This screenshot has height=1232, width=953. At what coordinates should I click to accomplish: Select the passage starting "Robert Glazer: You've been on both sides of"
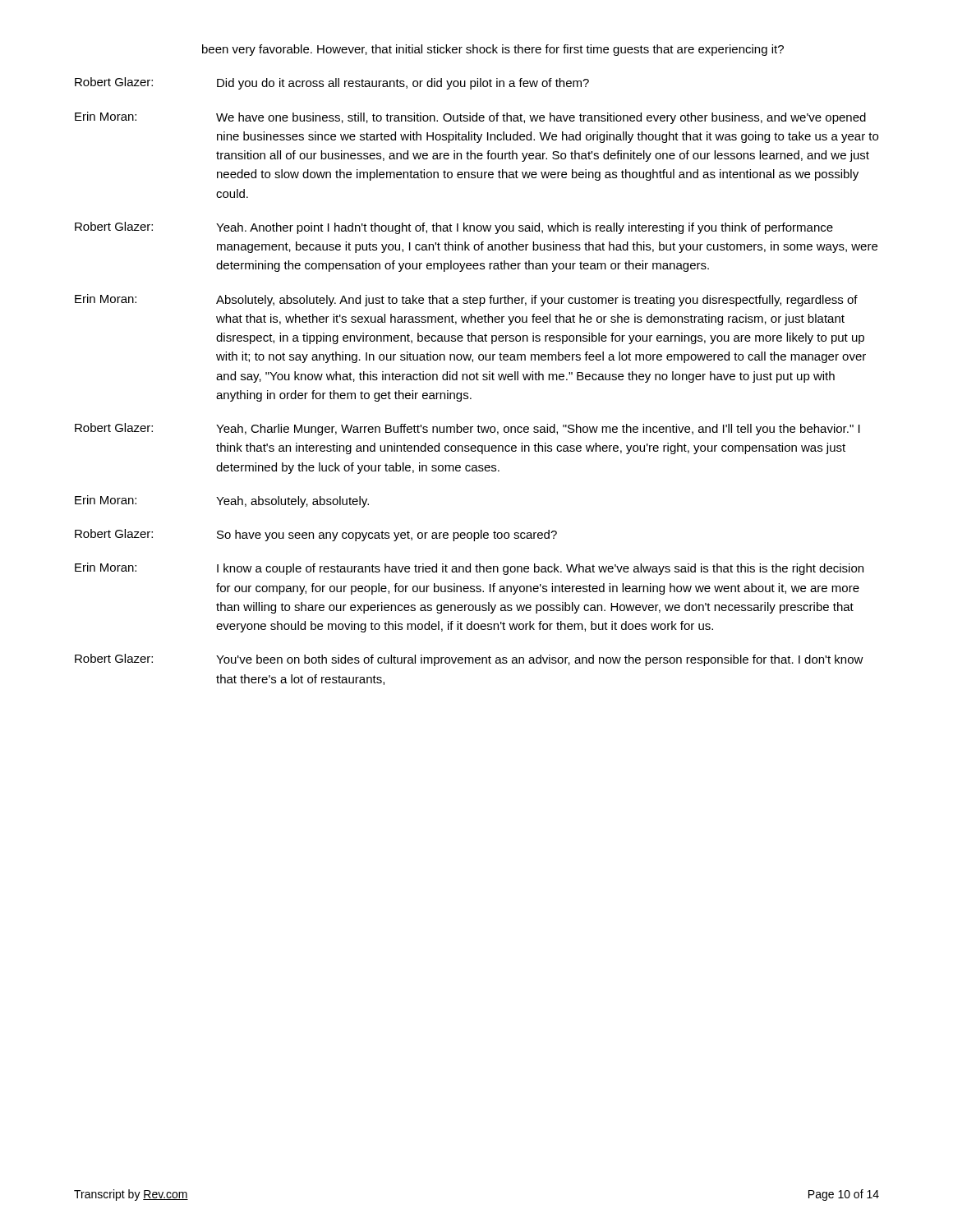[x=476, y=669]
